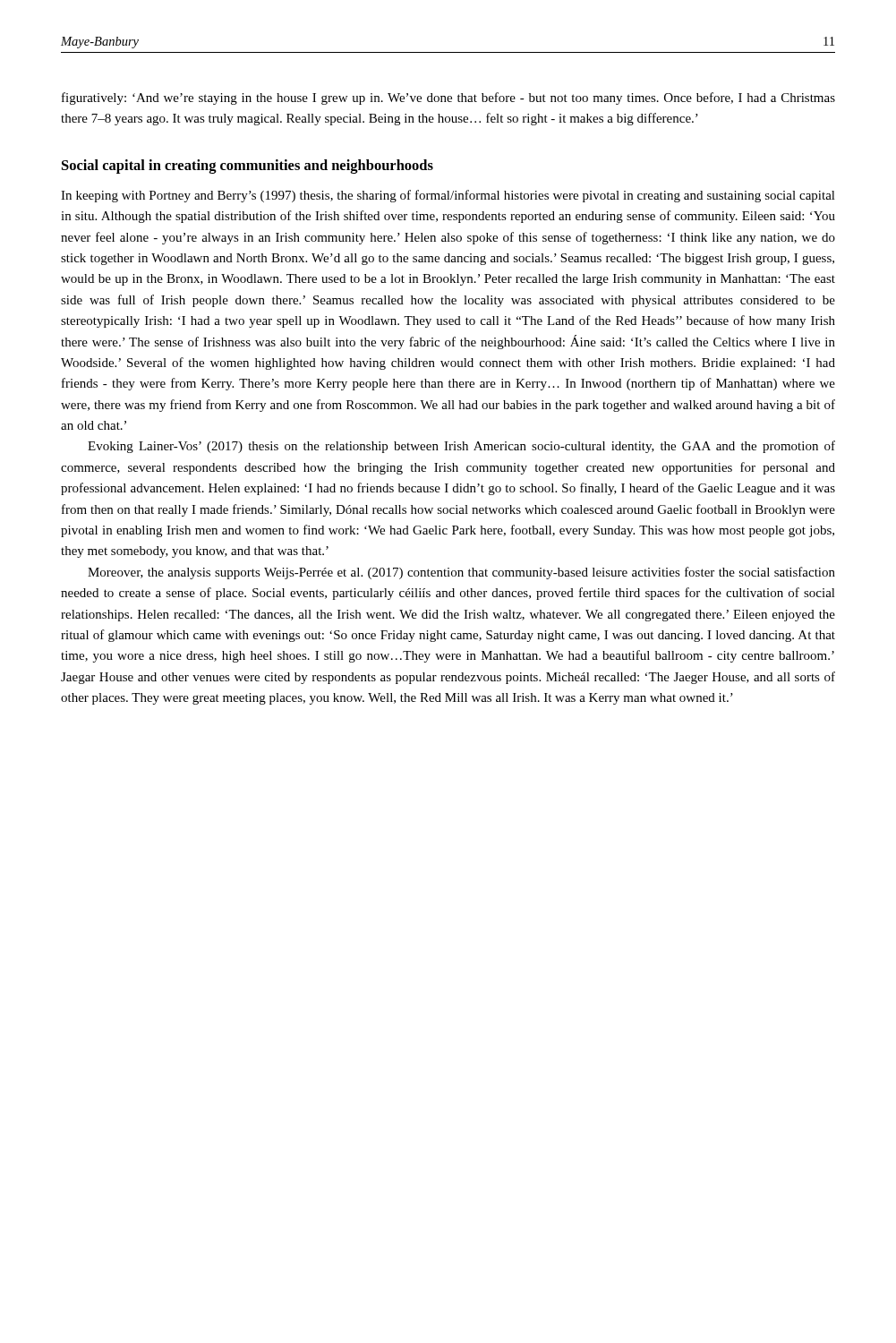Point to the block beginning "Evoking Lainer-Vos’ (2017) thesis on the"
The height and width of the screenshot is (1343, 896).
click(x=448, y=499)
